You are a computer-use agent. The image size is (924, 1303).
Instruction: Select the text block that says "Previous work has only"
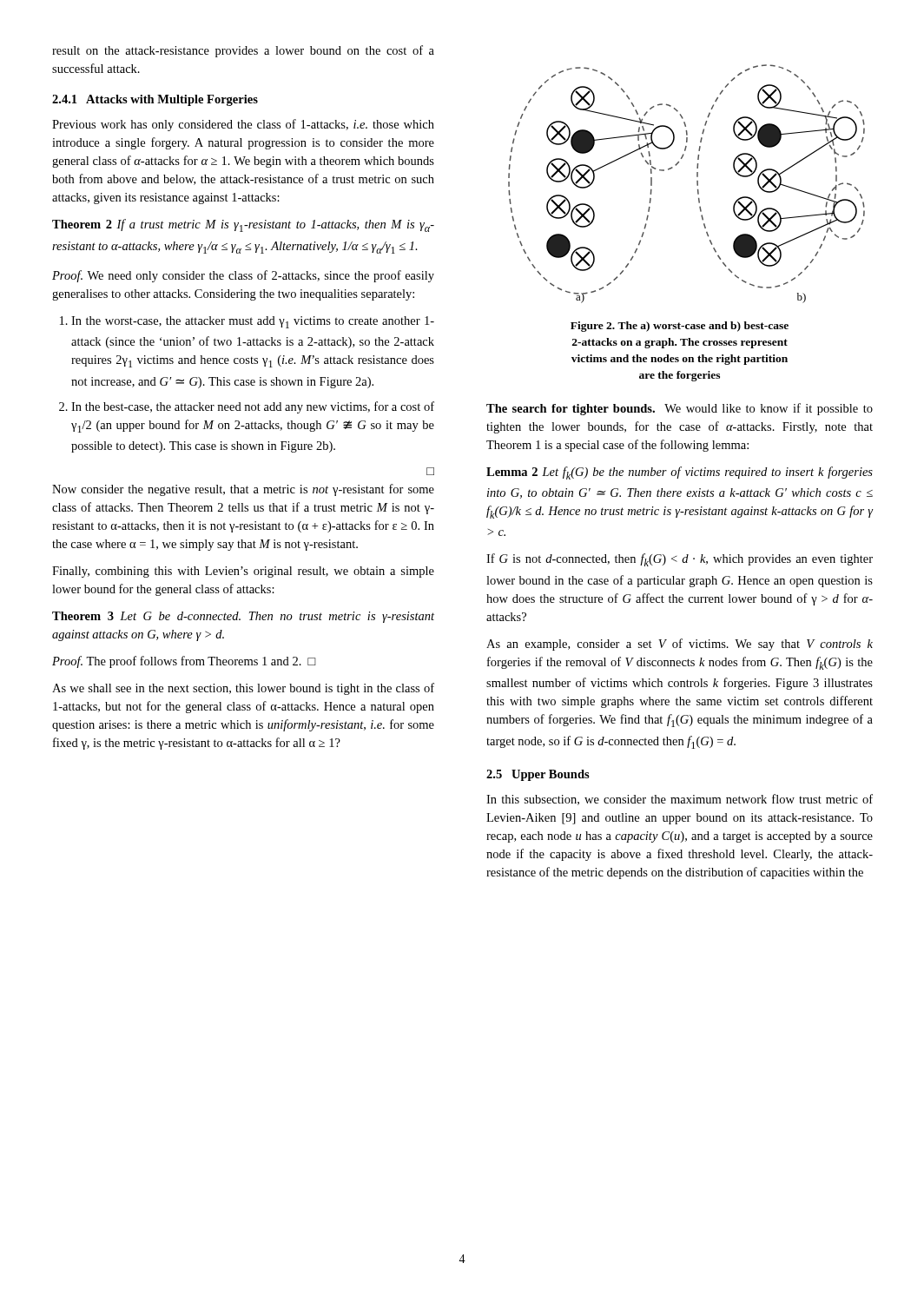point(243,161)
